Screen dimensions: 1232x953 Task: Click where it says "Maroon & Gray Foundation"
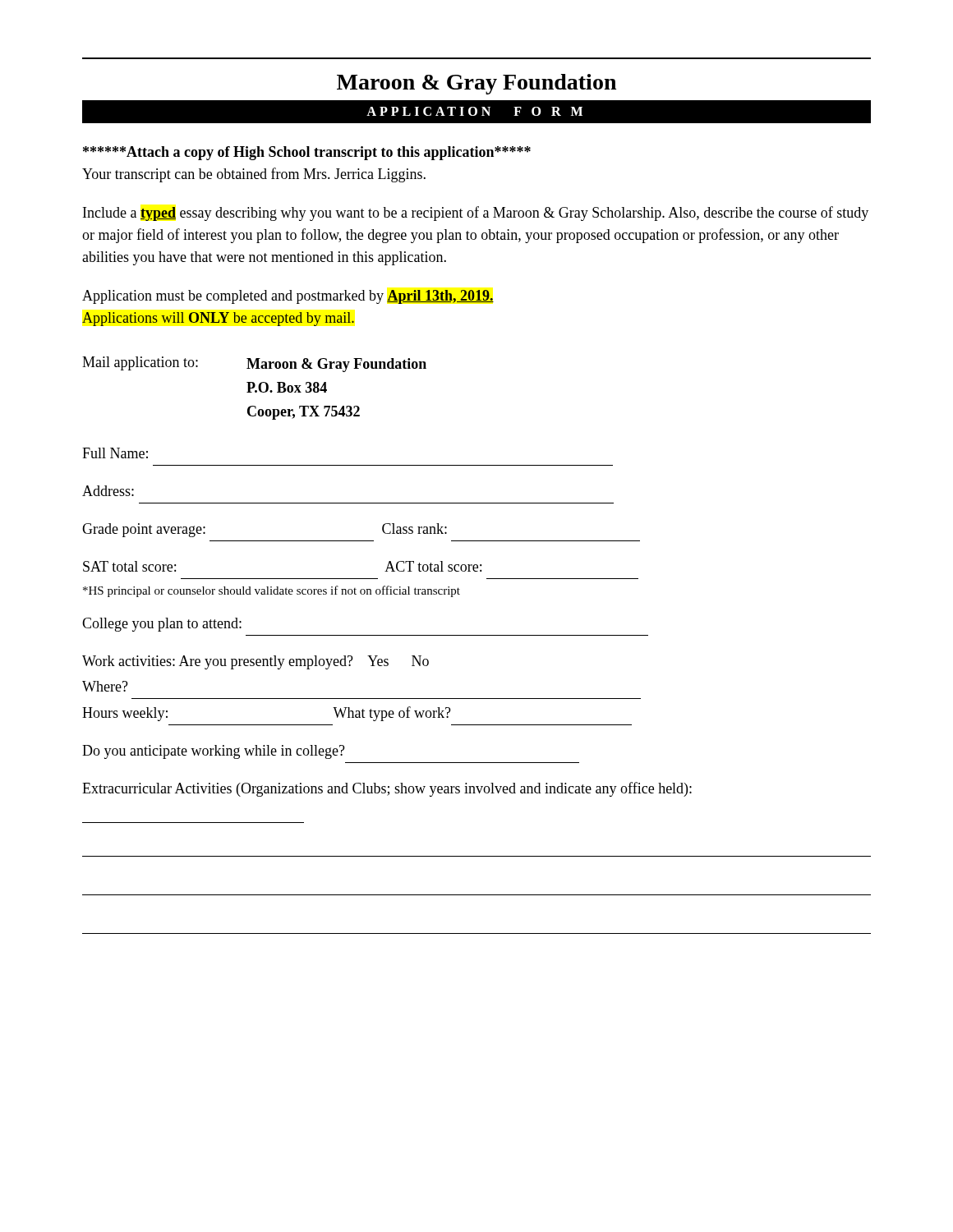pyautogui.click(x=476, y=82)
